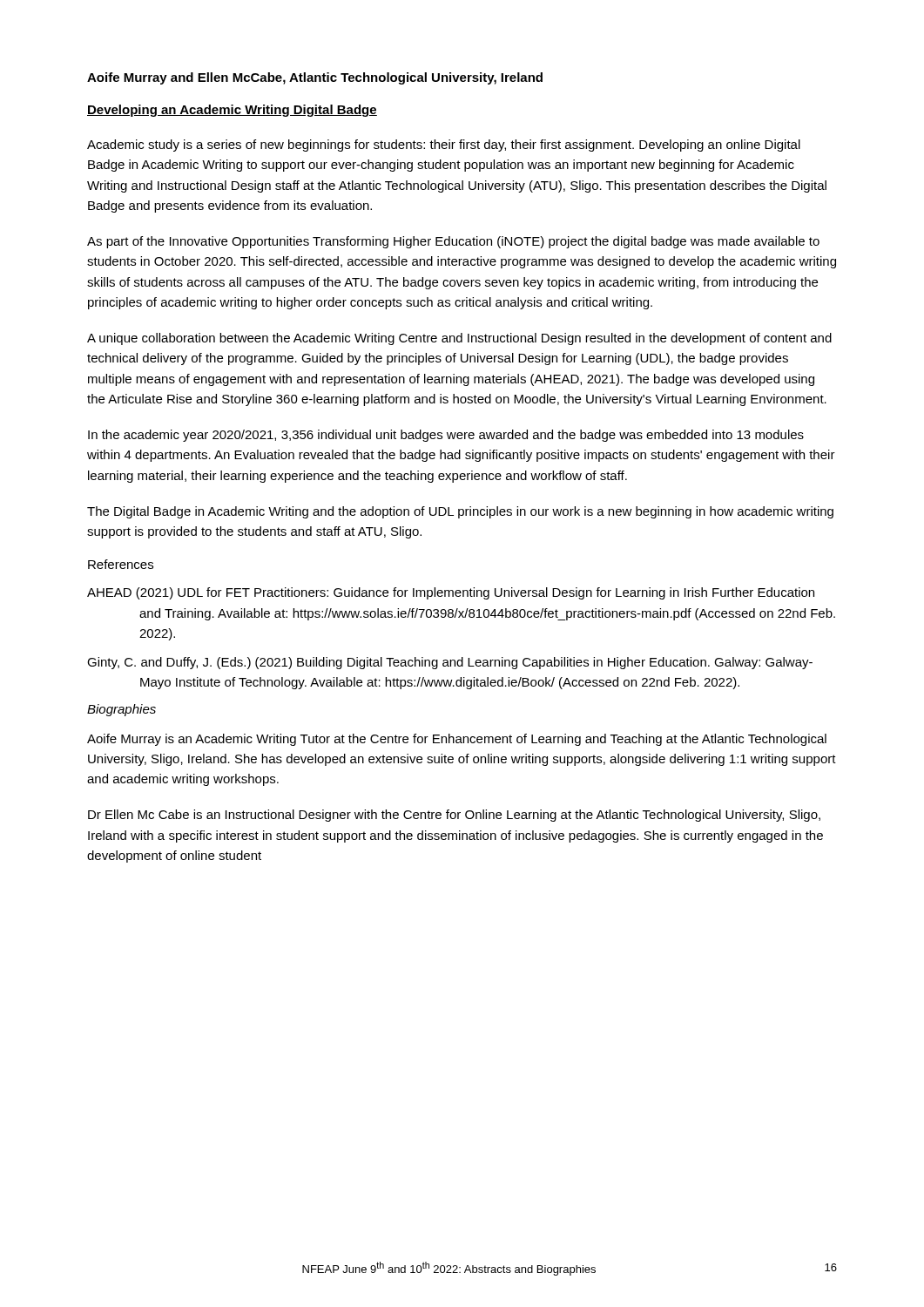Viewport: 924px width, 1307px height.
Task: Find the block on this page that starts "As part of the Innovative"
Action: click(x=462, y=271)
